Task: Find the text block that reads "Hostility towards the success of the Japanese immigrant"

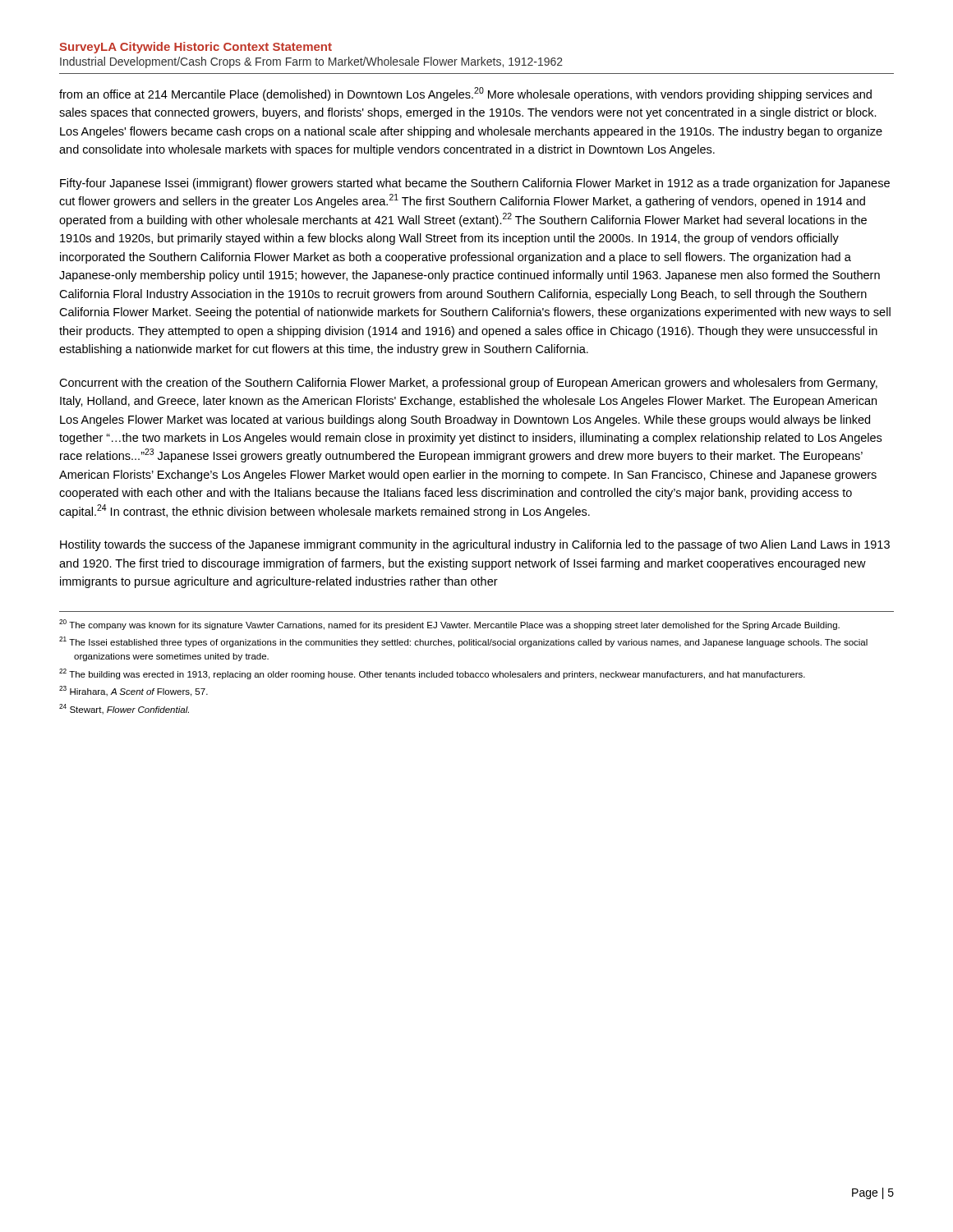Action: click(x=475, y=563)
